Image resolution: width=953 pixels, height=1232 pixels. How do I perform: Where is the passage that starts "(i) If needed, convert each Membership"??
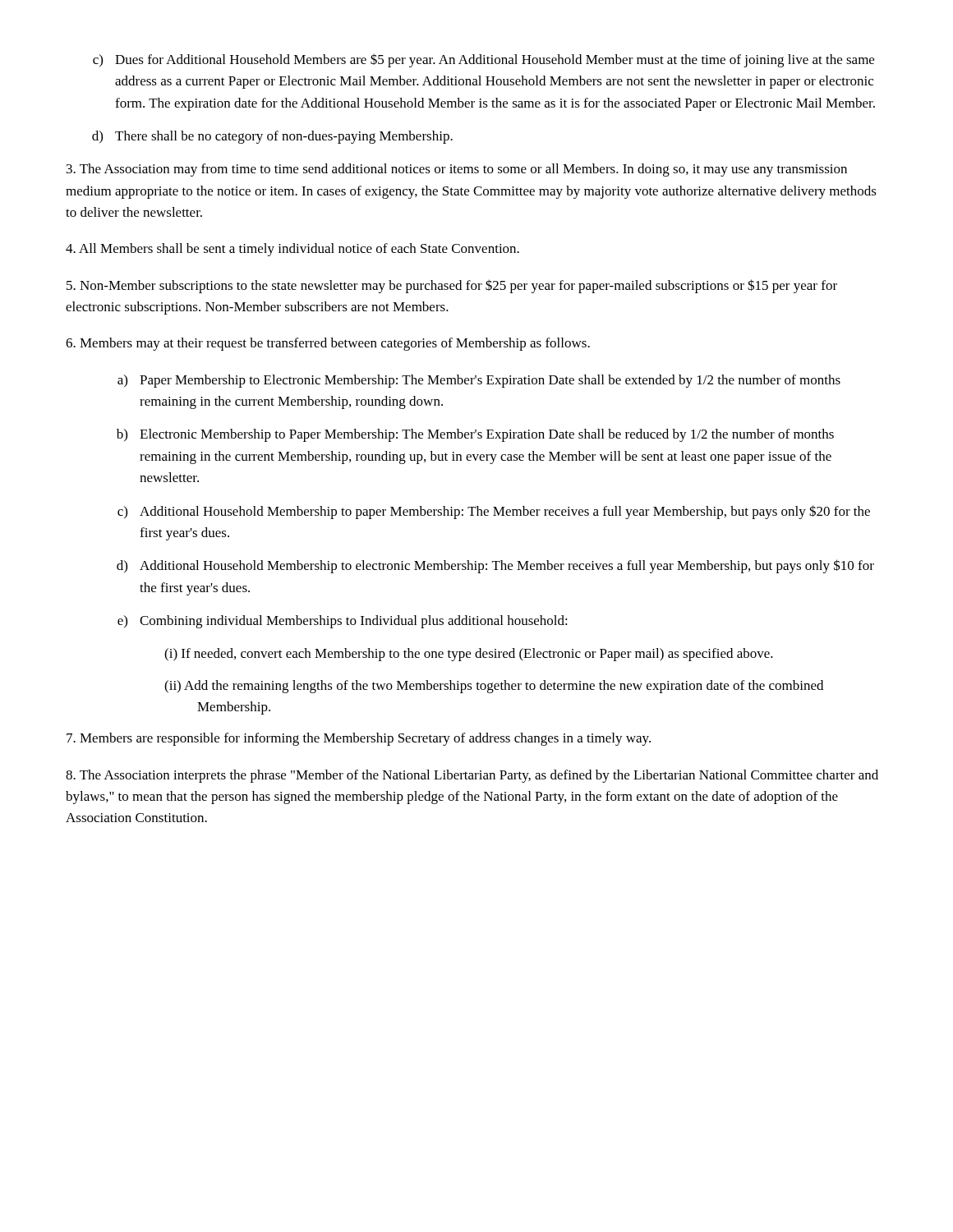pyautogui.click(x=526, y=654)
